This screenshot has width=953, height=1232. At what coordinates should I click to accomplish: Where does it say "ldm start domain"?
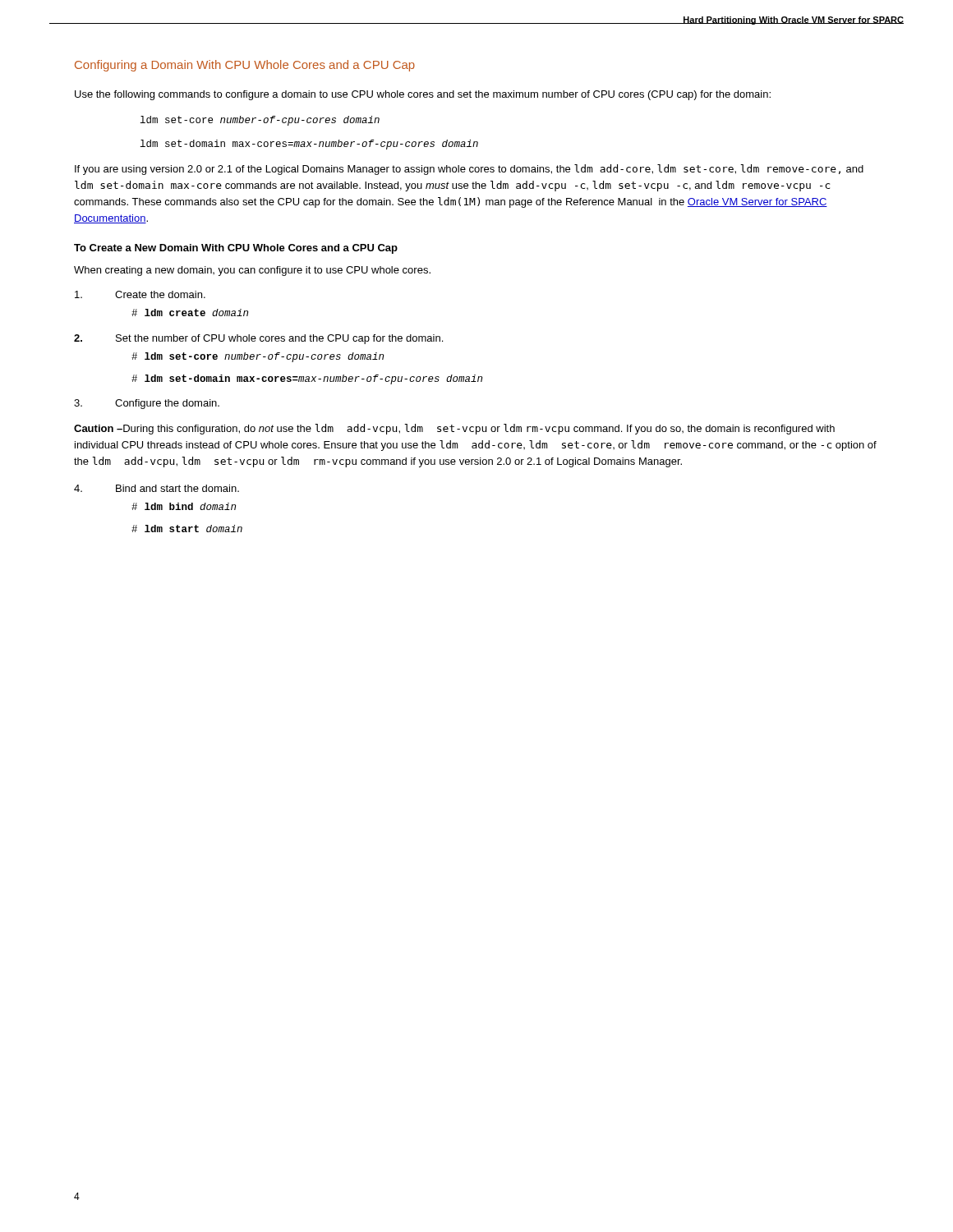(187, 530)
